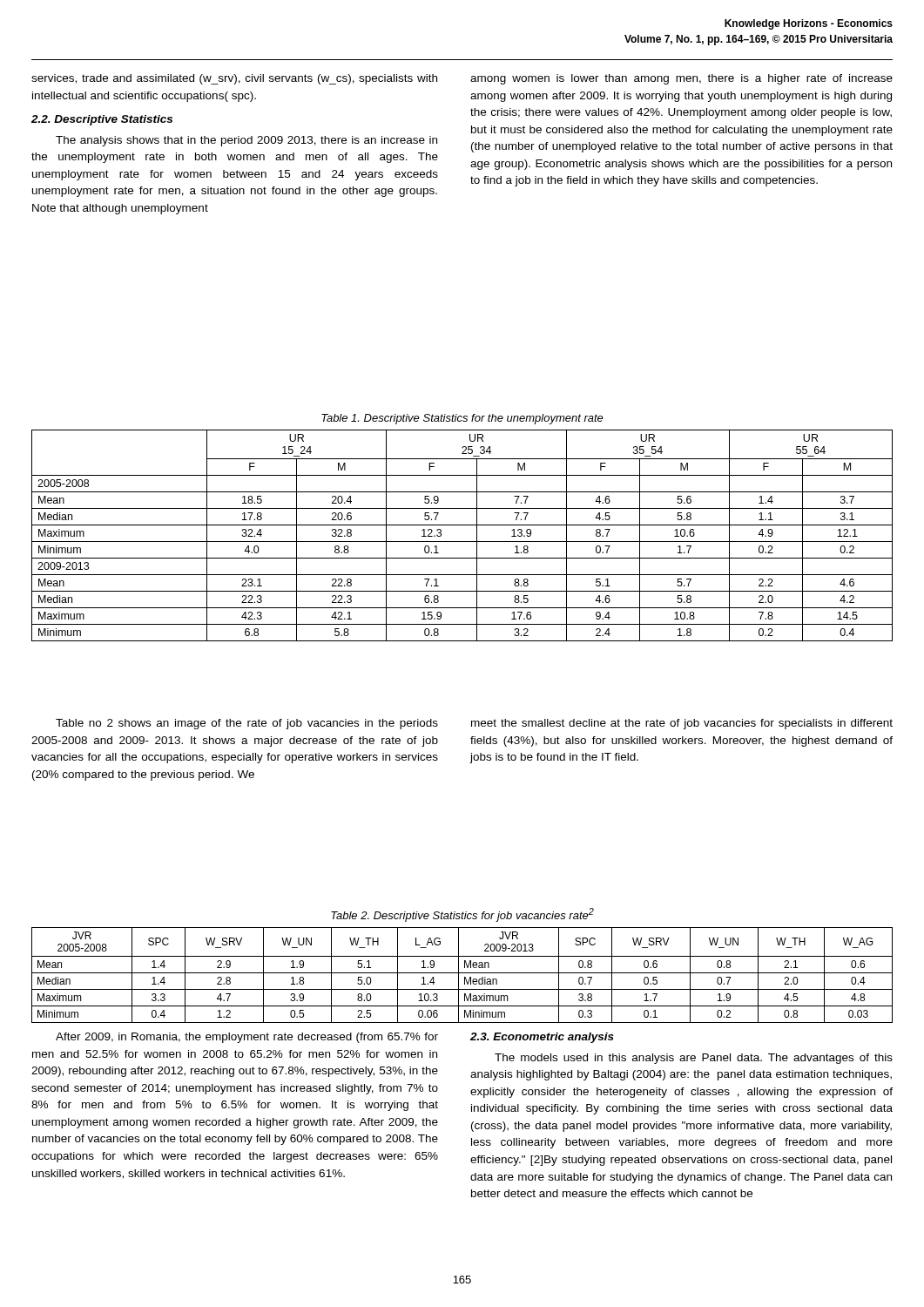The height and width of the screenshot is (1307, 924).
Task: Locate the text block containing "The models used in"
Action: click(681, 1125)
